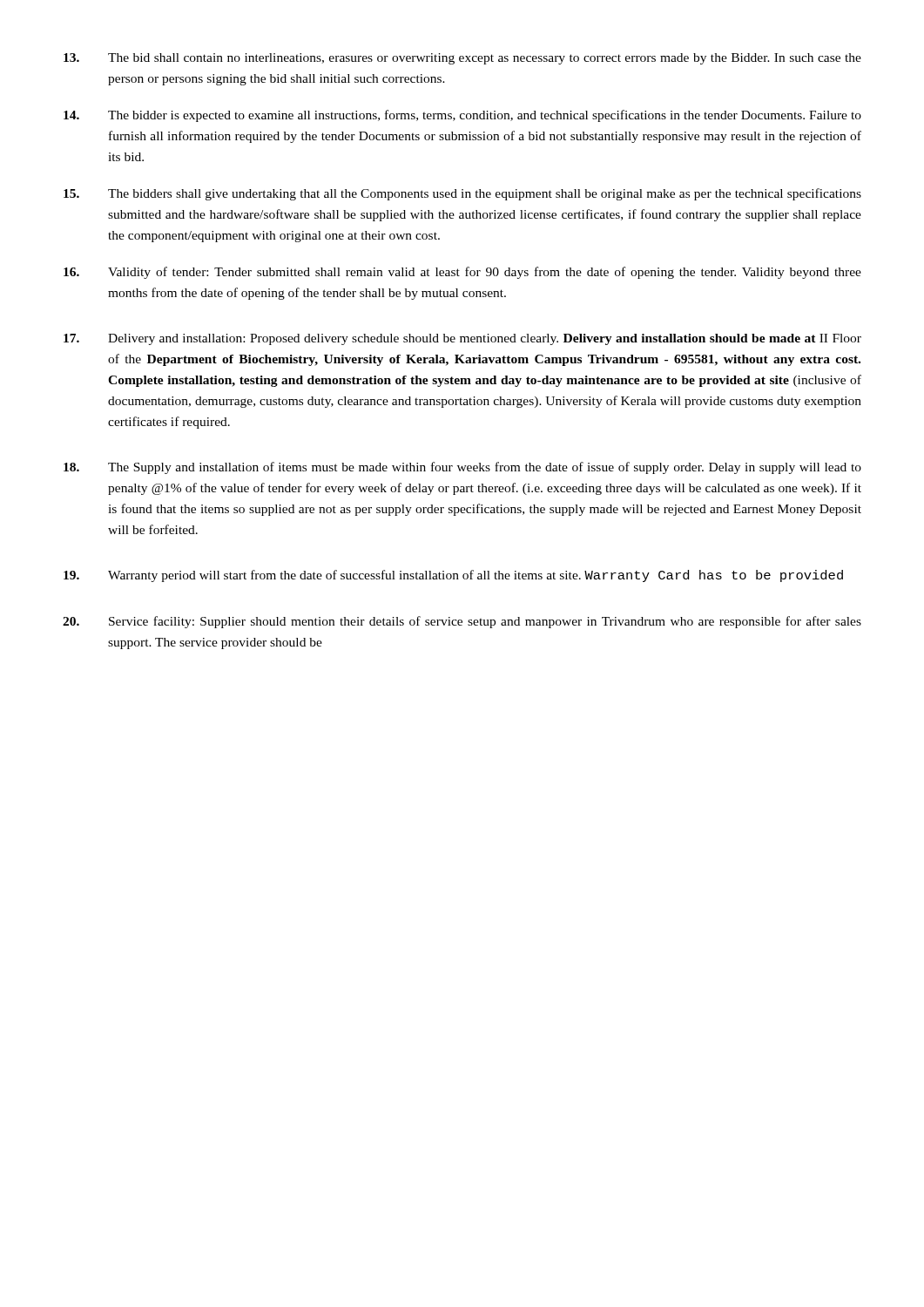Find the element starting "19. Warranty period will start"
This screenshot has height=1307, width=924.
tap(462, 576)
